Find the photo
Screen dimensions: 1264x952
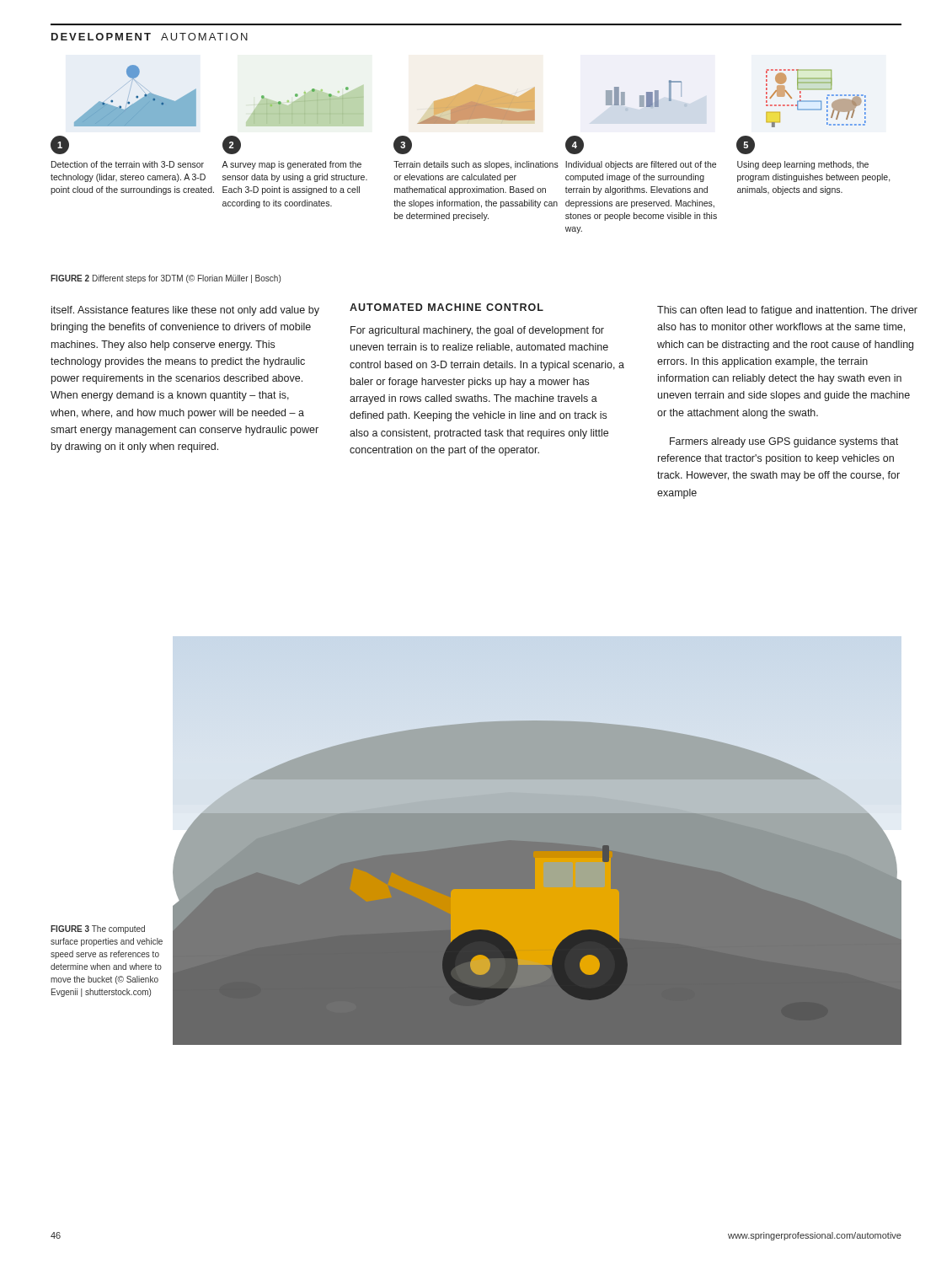(x=537, y=841)
